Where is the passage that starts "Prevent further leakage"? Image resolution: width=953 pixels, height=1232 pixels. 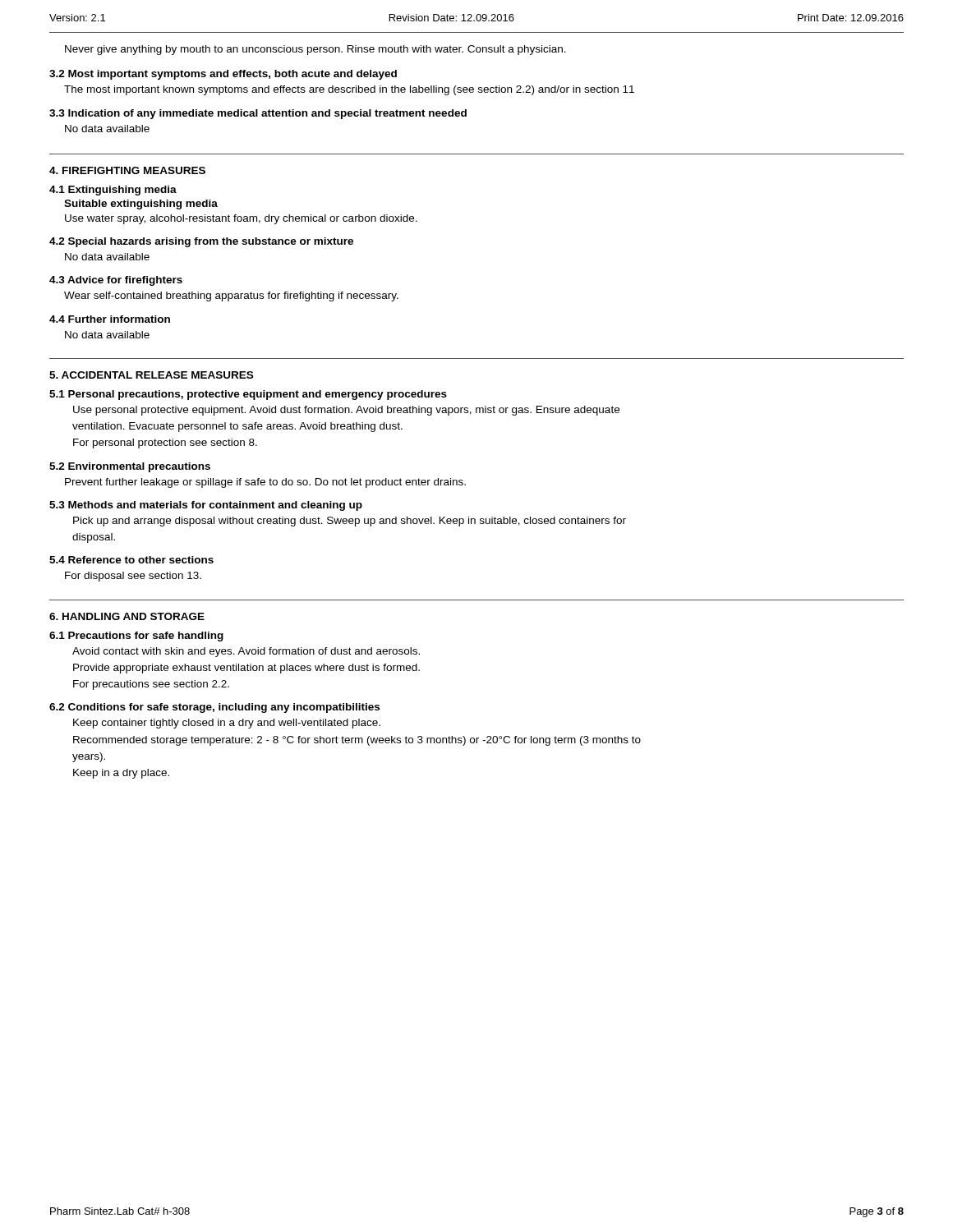(x=265, y=481)
